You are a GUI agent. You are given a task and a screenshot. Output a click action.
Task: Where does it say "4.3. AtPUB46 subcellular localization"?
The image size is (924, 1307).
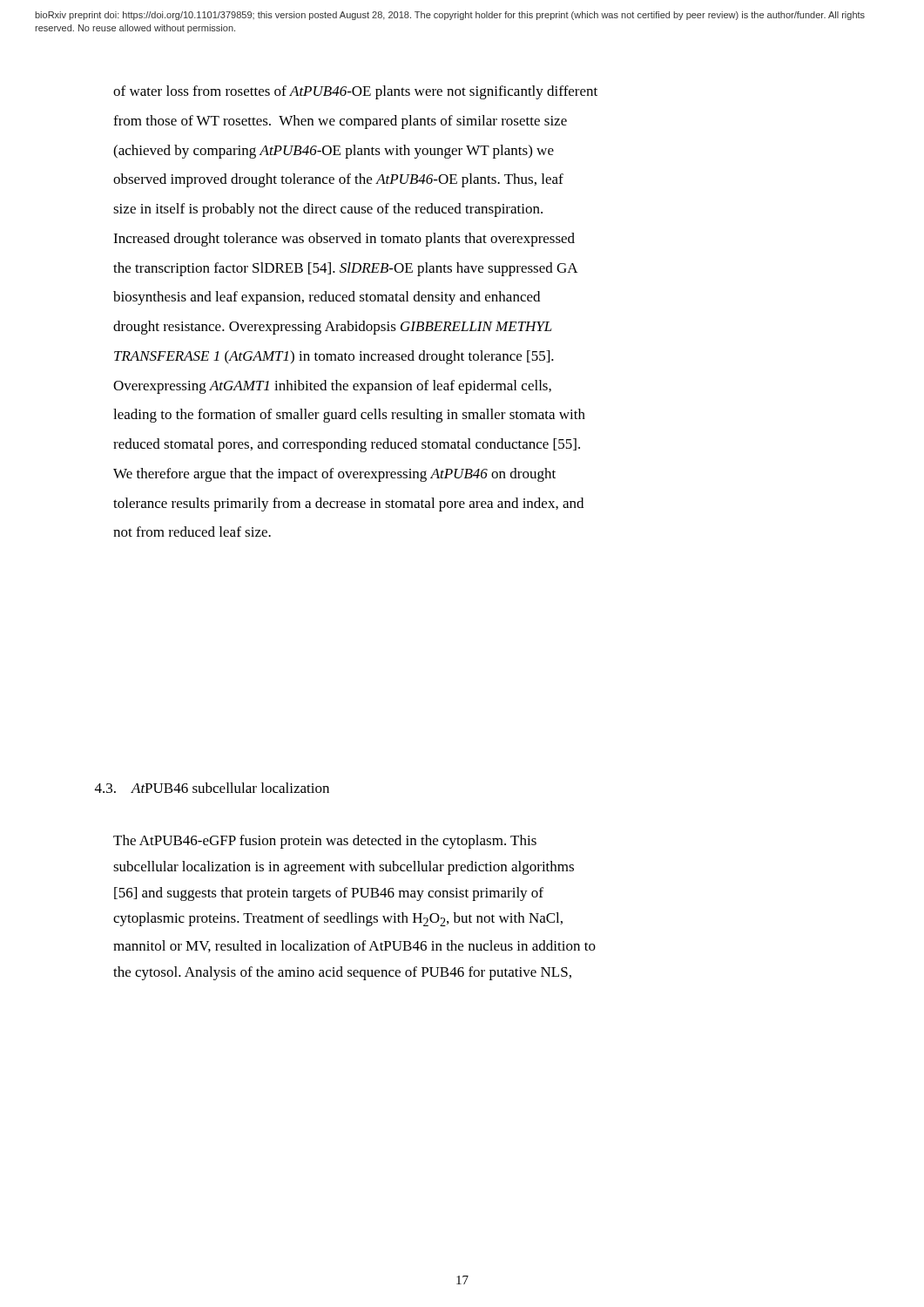pos(212,788)
